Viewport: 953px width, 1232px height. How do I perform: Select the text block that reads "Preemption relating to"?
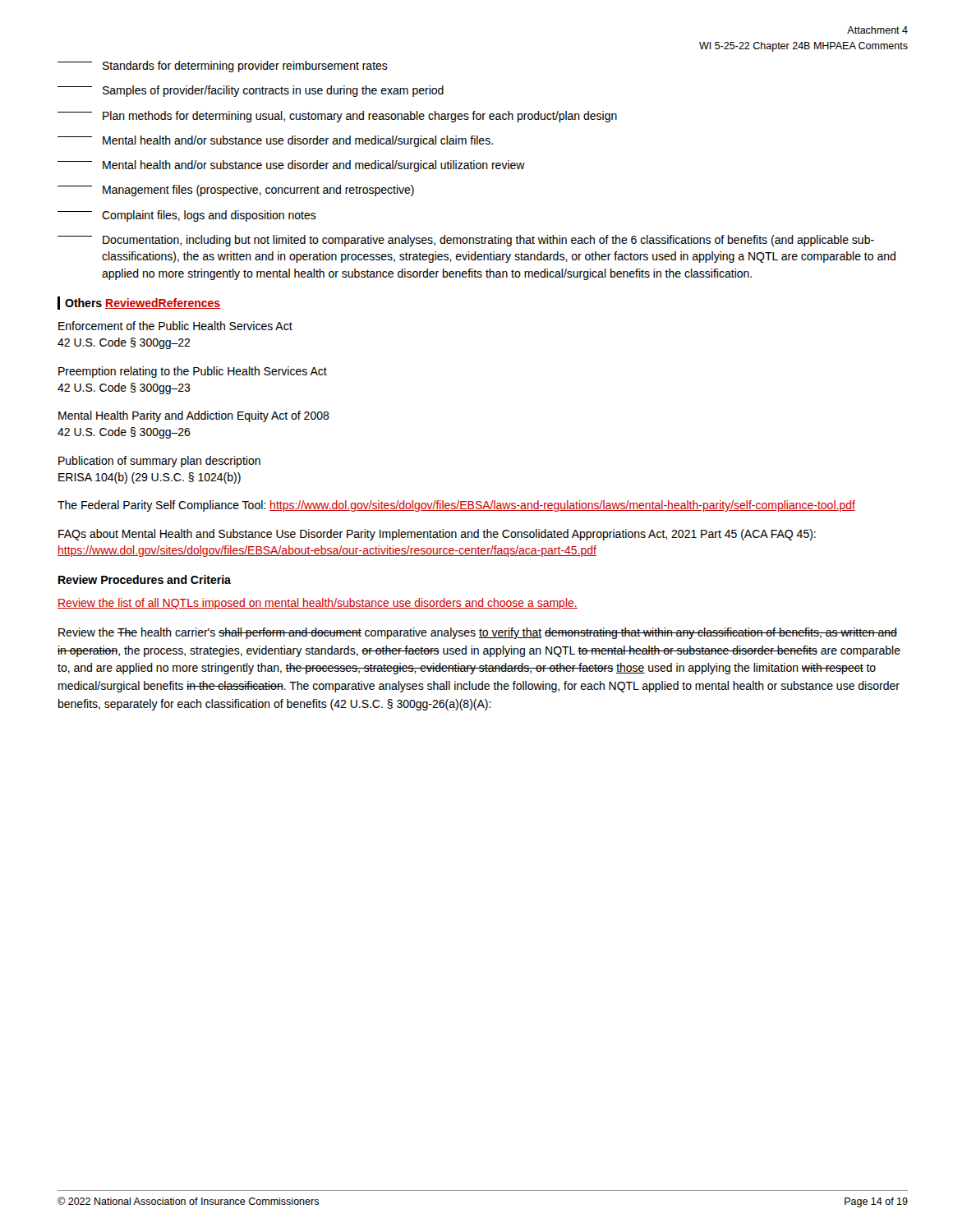(x=192, y=379)
